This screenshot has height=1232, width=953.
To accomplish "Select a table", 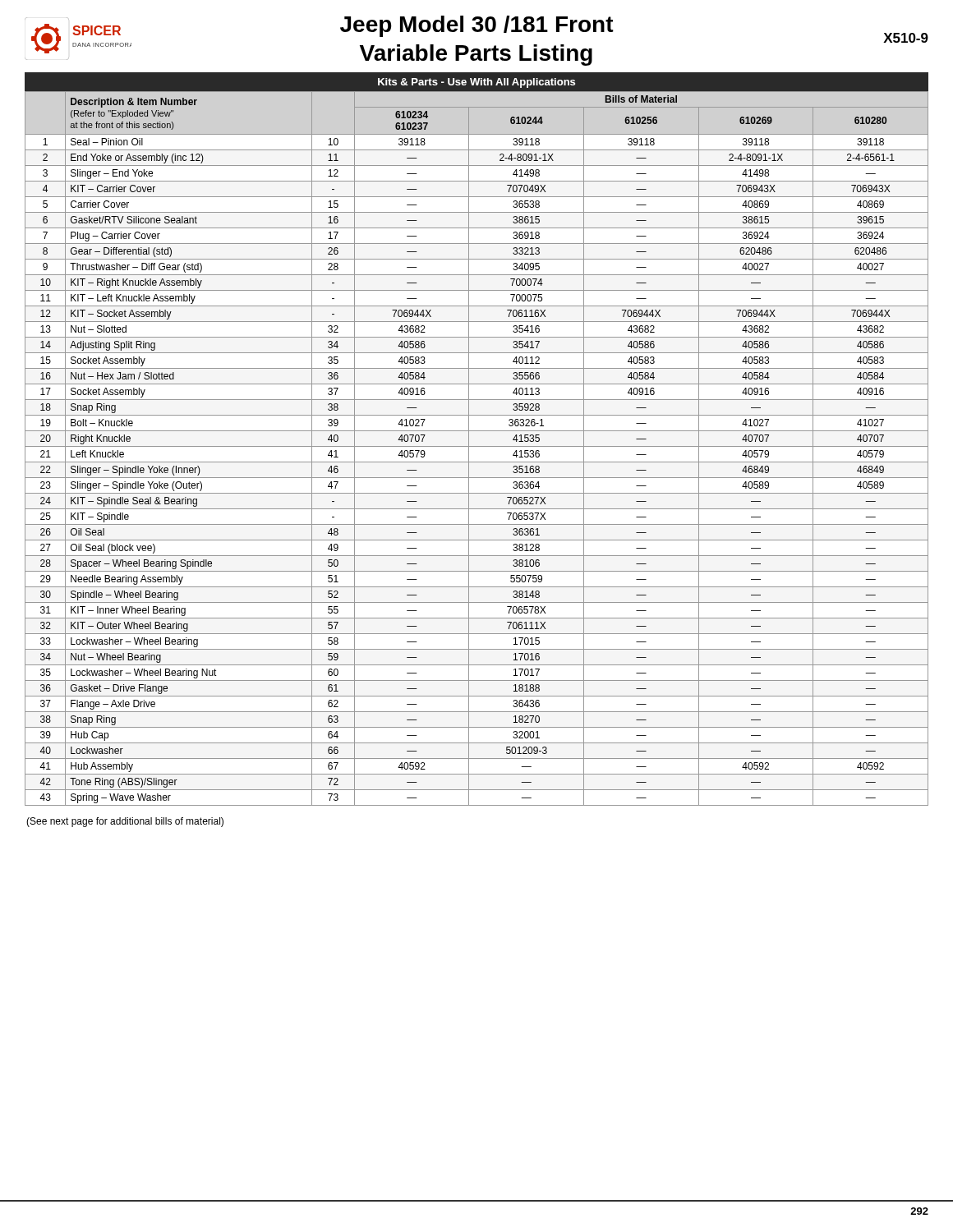I will click(x=476, y=448).
